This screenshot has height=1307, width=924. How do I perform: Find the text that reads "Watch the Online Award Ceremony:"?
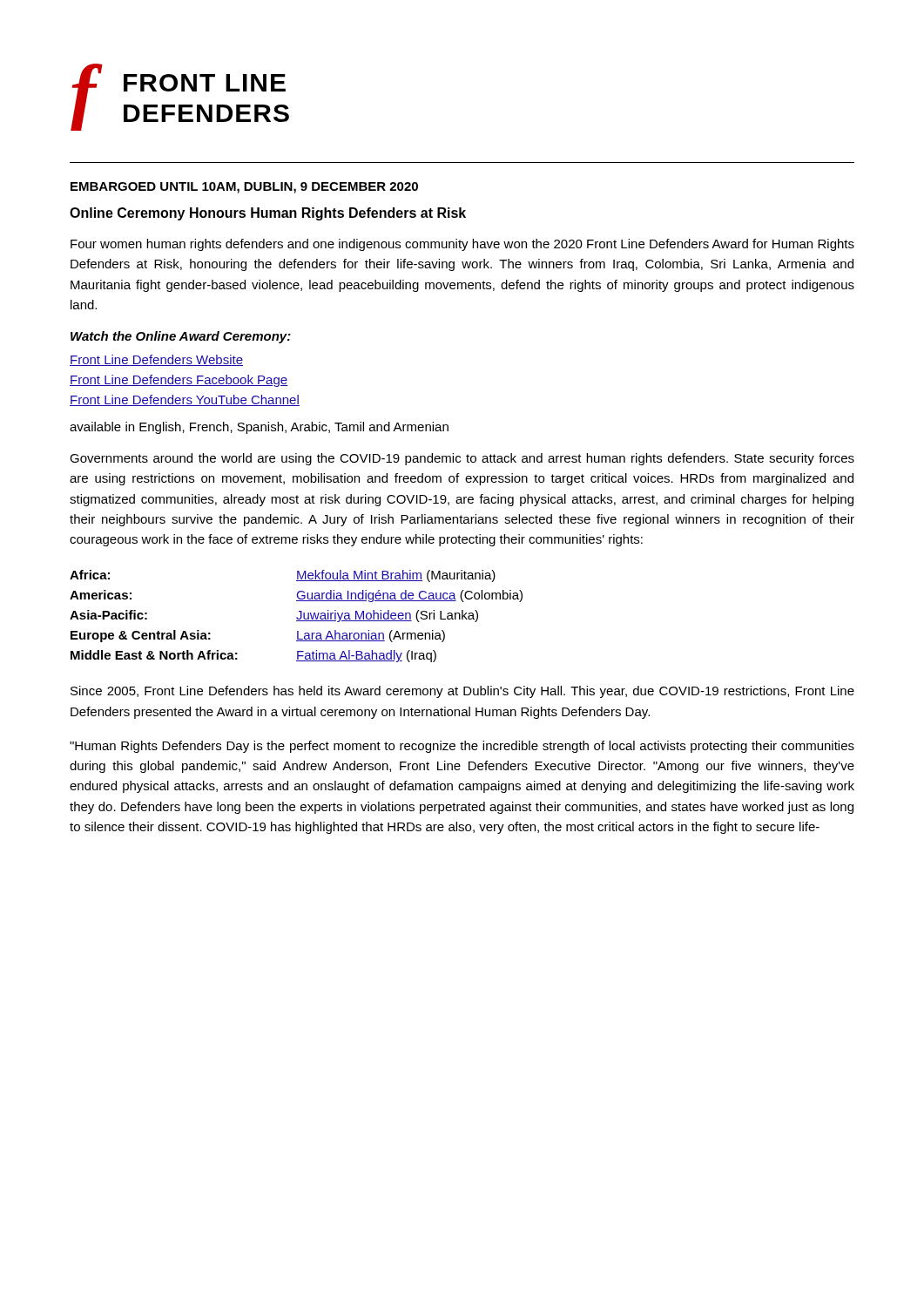tap(180, 336)
